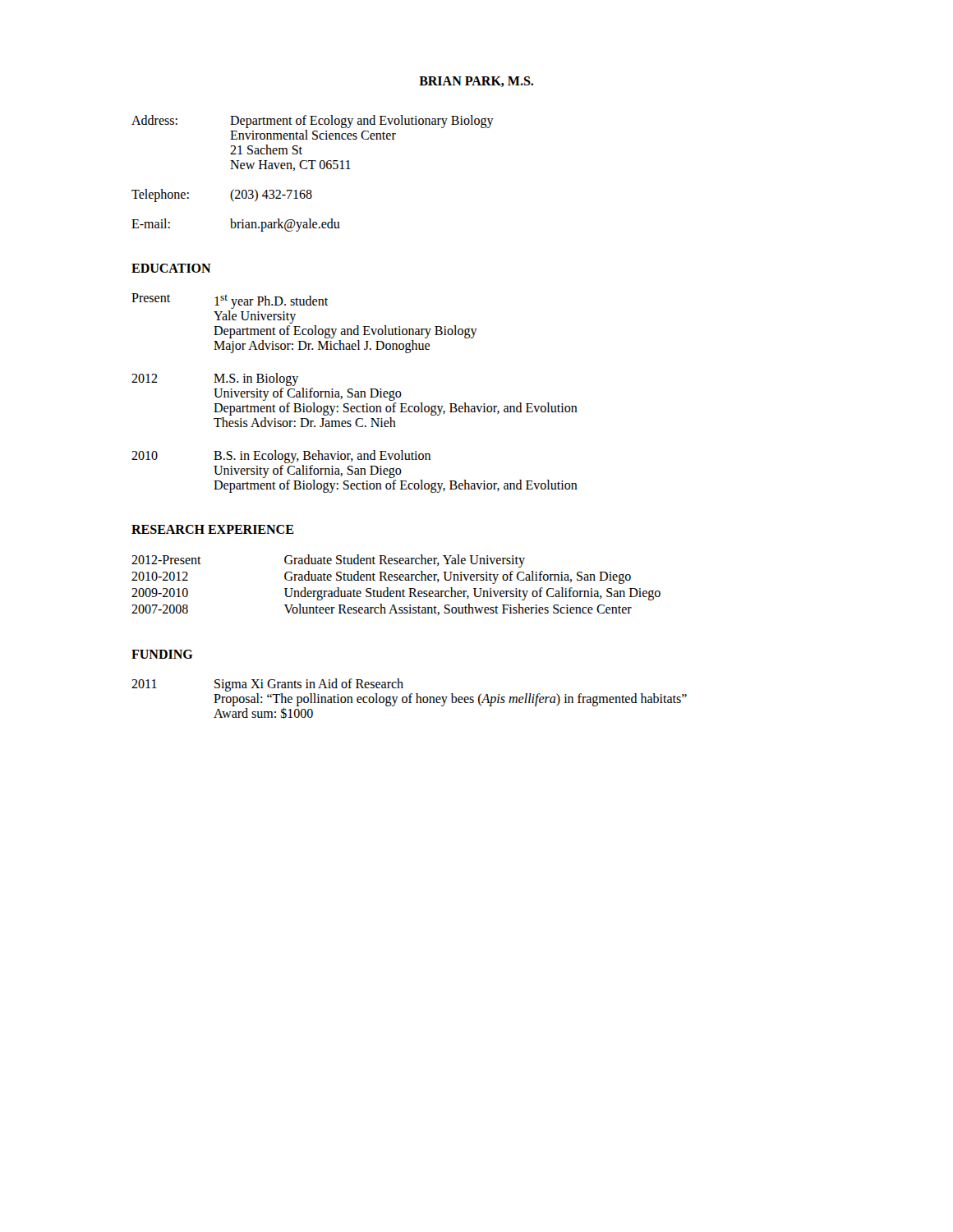
Task: Click on the text starting "Present 1st year Ph.D. student"
Action: (230, 301)
